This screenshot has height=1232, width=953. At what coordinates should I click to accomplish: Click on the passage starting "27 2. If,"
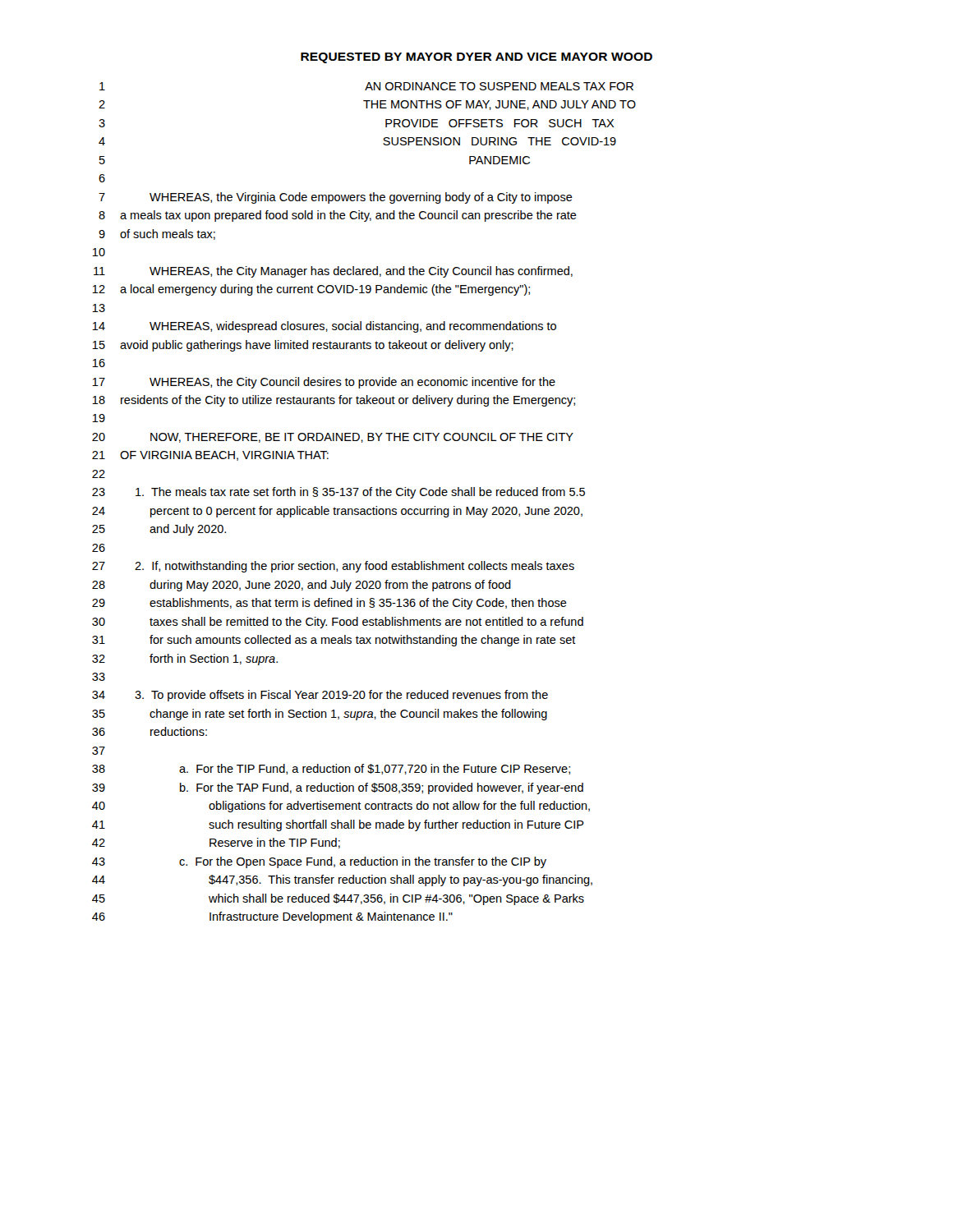click(476, 622)
